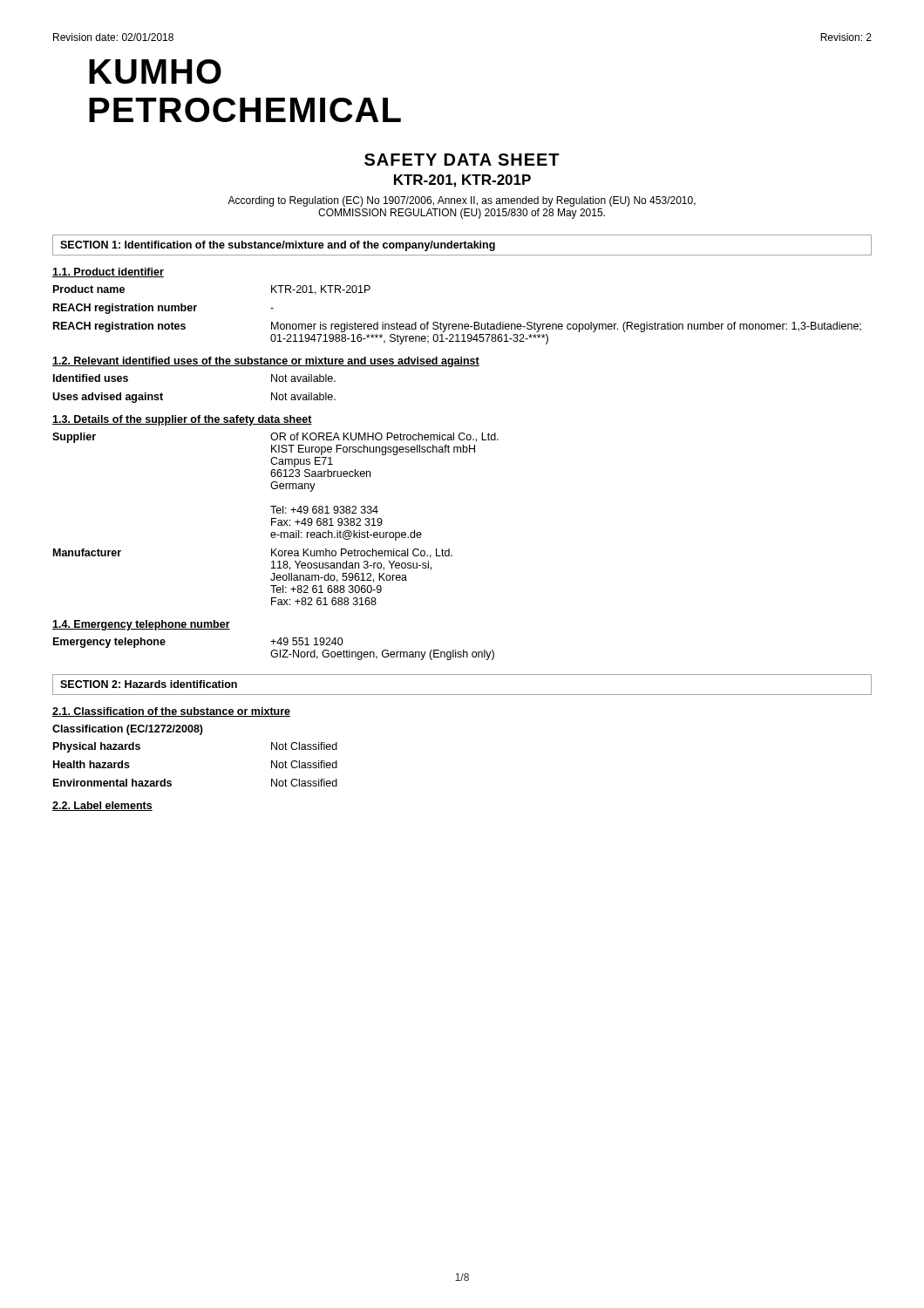Select the element starting "Environmental hazards Not Classified"

tap(115, 783)
